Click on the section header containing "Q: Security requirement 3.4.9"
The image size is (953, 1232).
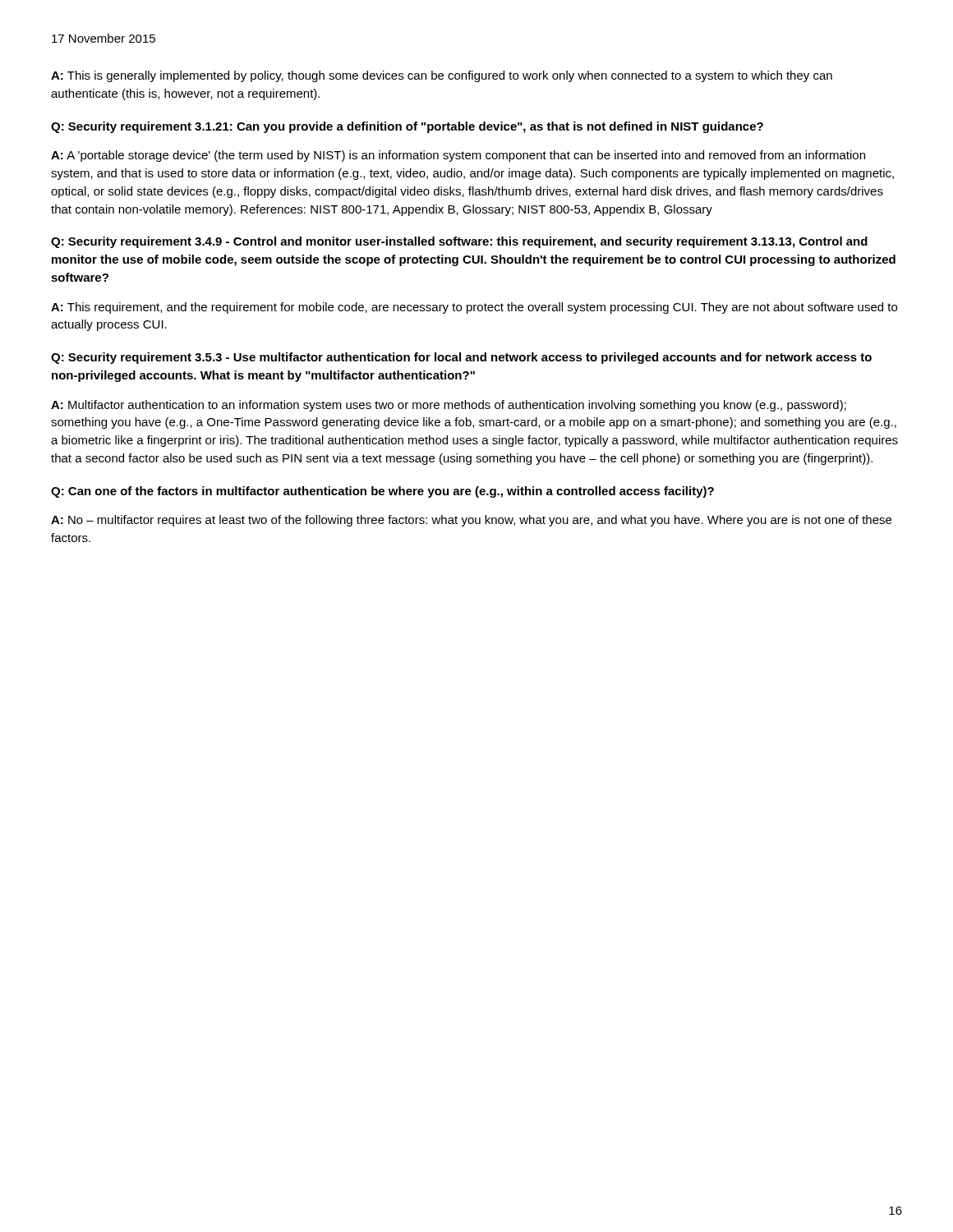473,259
